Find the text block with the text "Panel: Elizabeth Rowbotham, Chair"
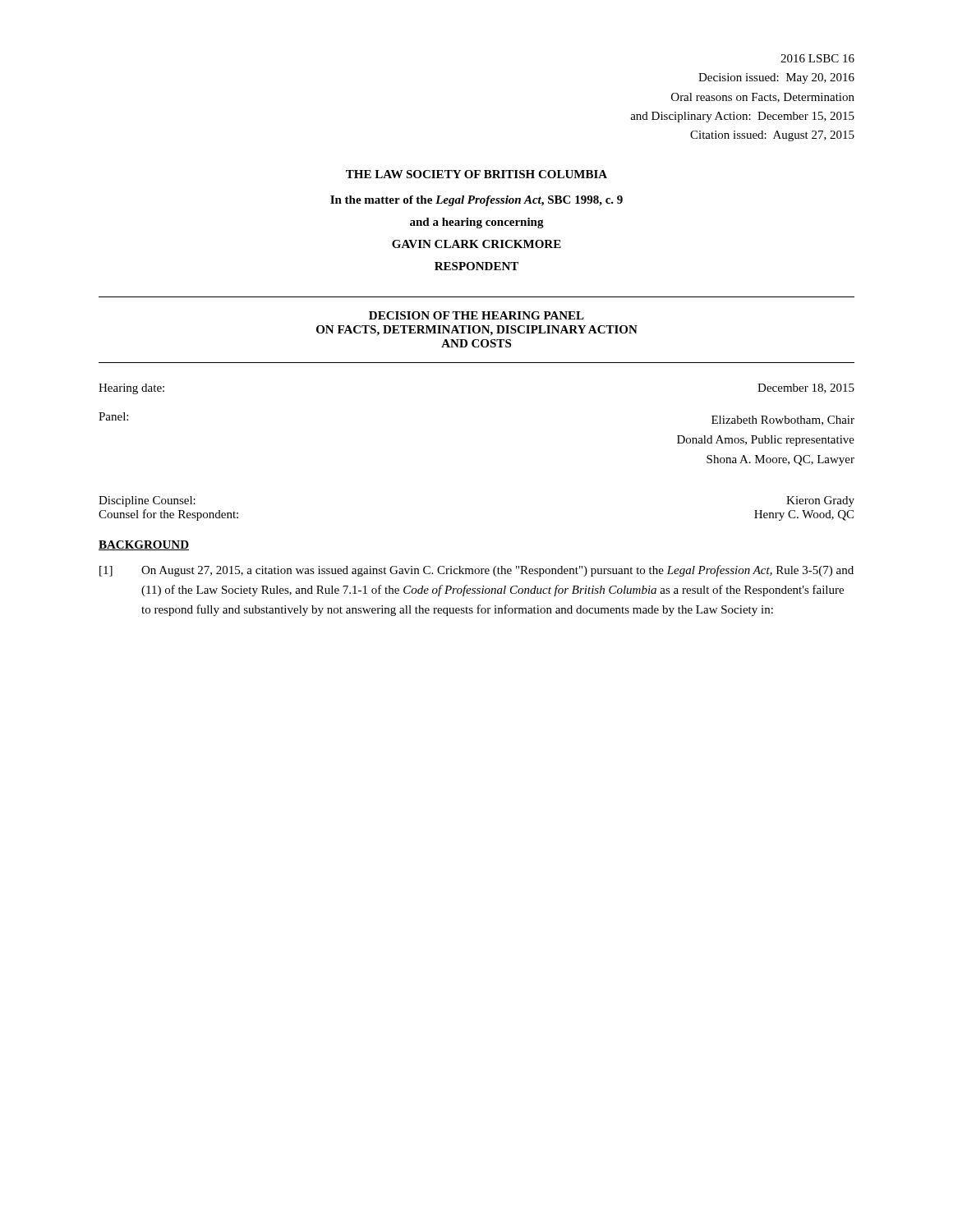The height and width of the screenshot is (1232, 953). (107, 419)
